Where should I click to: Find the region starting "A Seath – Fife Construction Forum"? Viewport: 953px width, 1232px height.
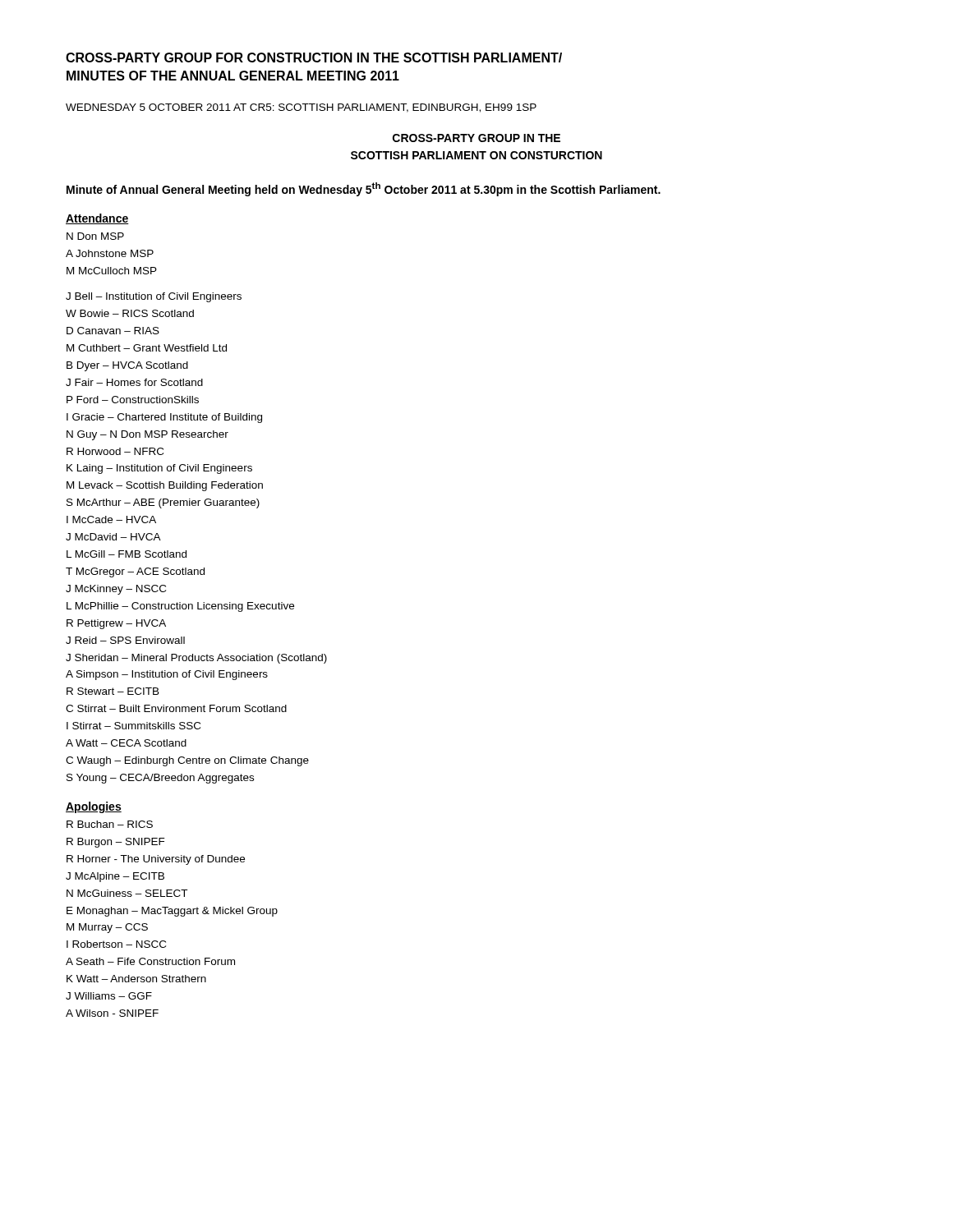pos(151,962)
